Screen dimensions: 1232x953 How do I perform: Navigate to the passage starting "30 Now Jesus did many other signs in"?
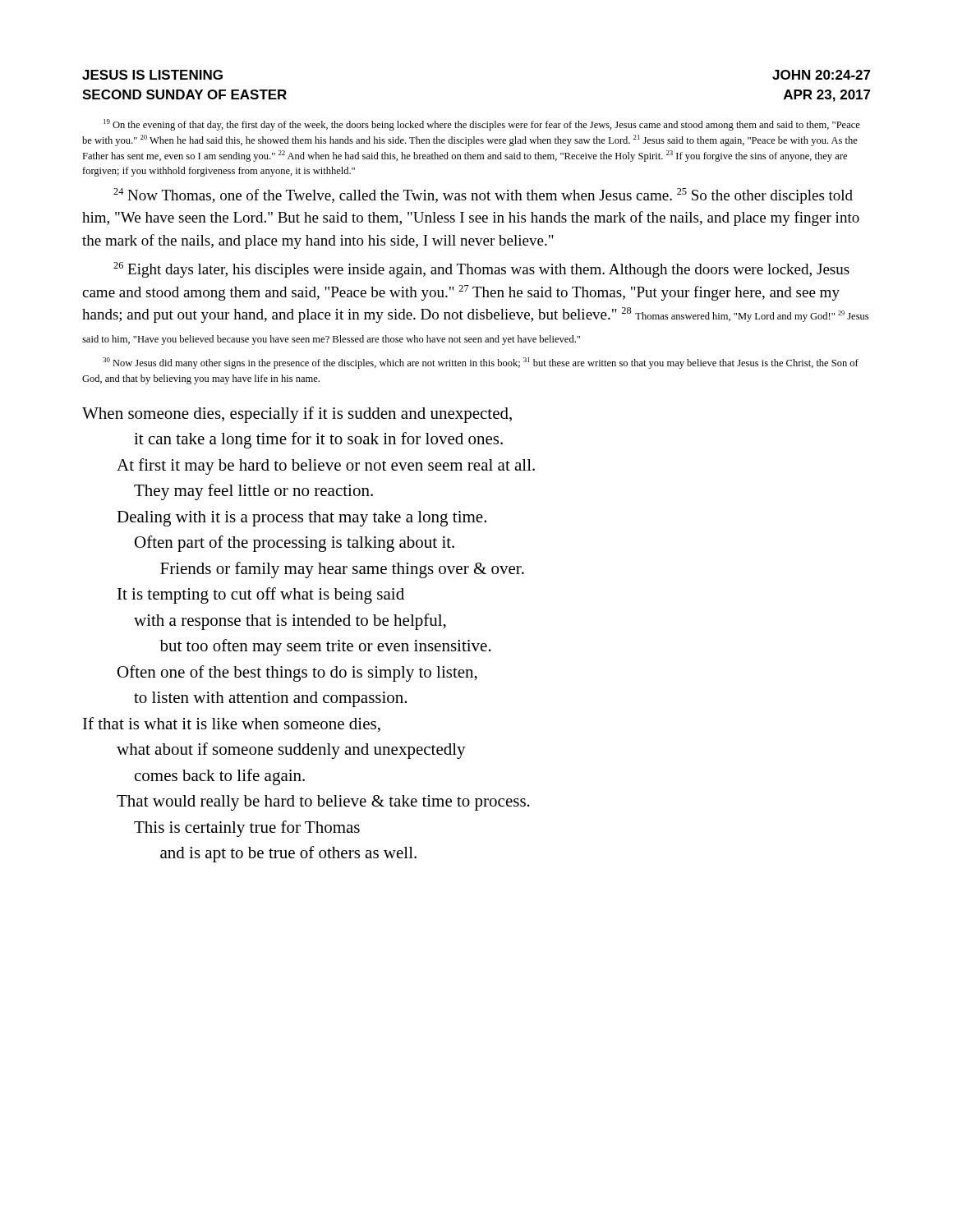pos(470,370)
